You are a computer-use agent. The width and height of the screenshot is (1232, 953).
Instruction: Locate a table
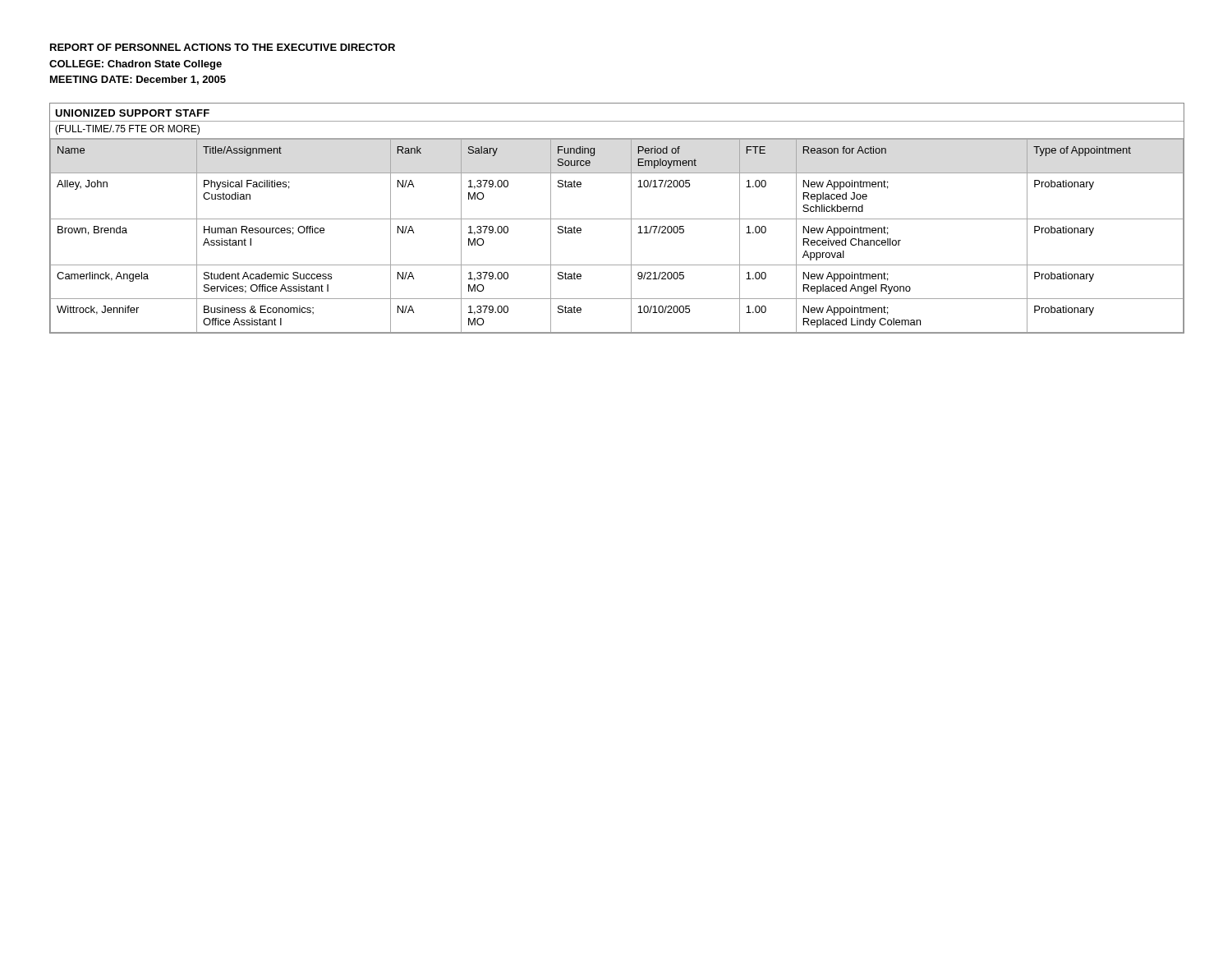click(616, 218)
